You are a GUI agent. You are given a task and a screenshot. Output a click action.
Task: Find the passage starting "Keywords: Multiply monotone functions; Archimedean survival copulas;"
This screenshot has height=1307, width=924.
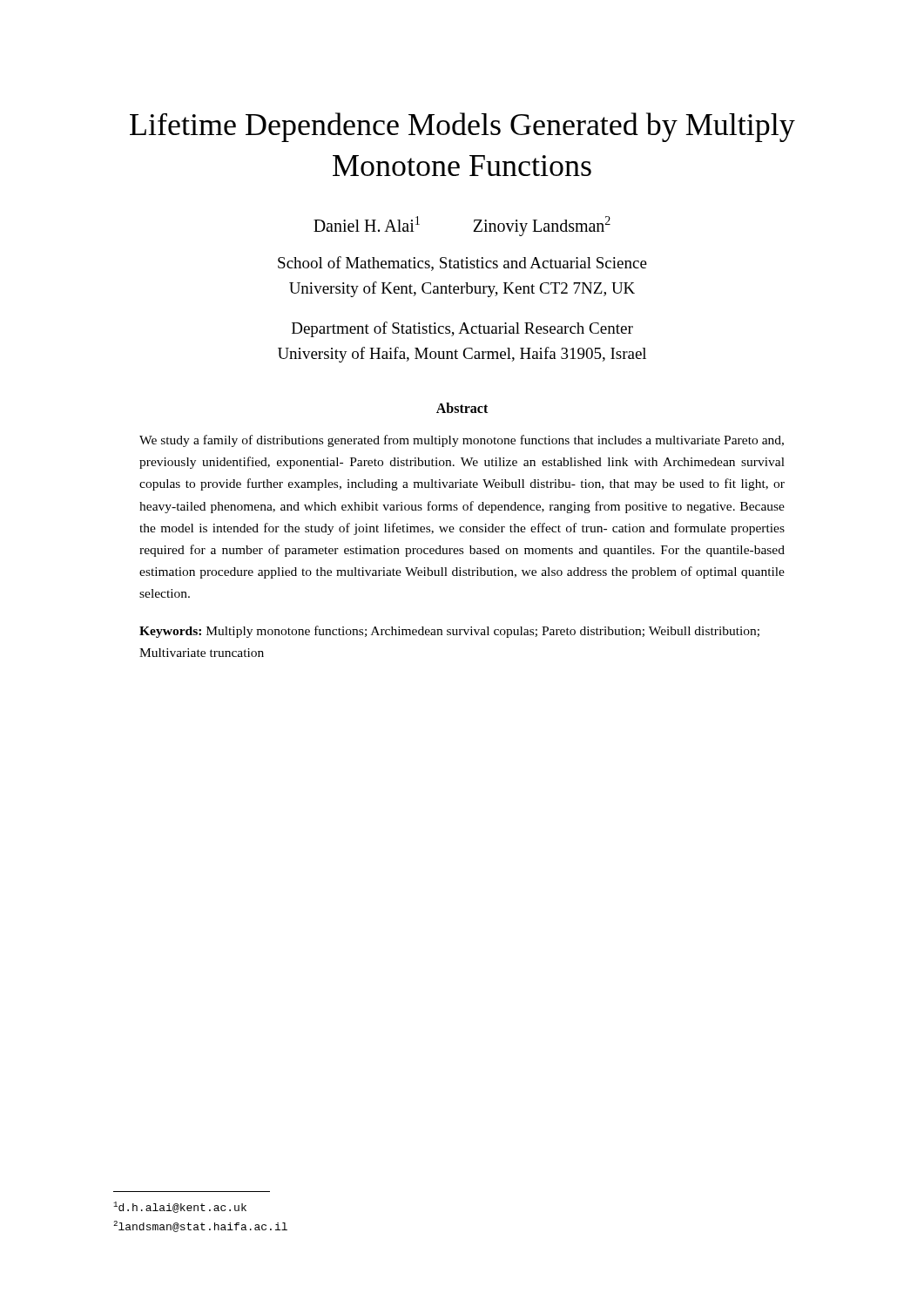click(x=450, y=641)
